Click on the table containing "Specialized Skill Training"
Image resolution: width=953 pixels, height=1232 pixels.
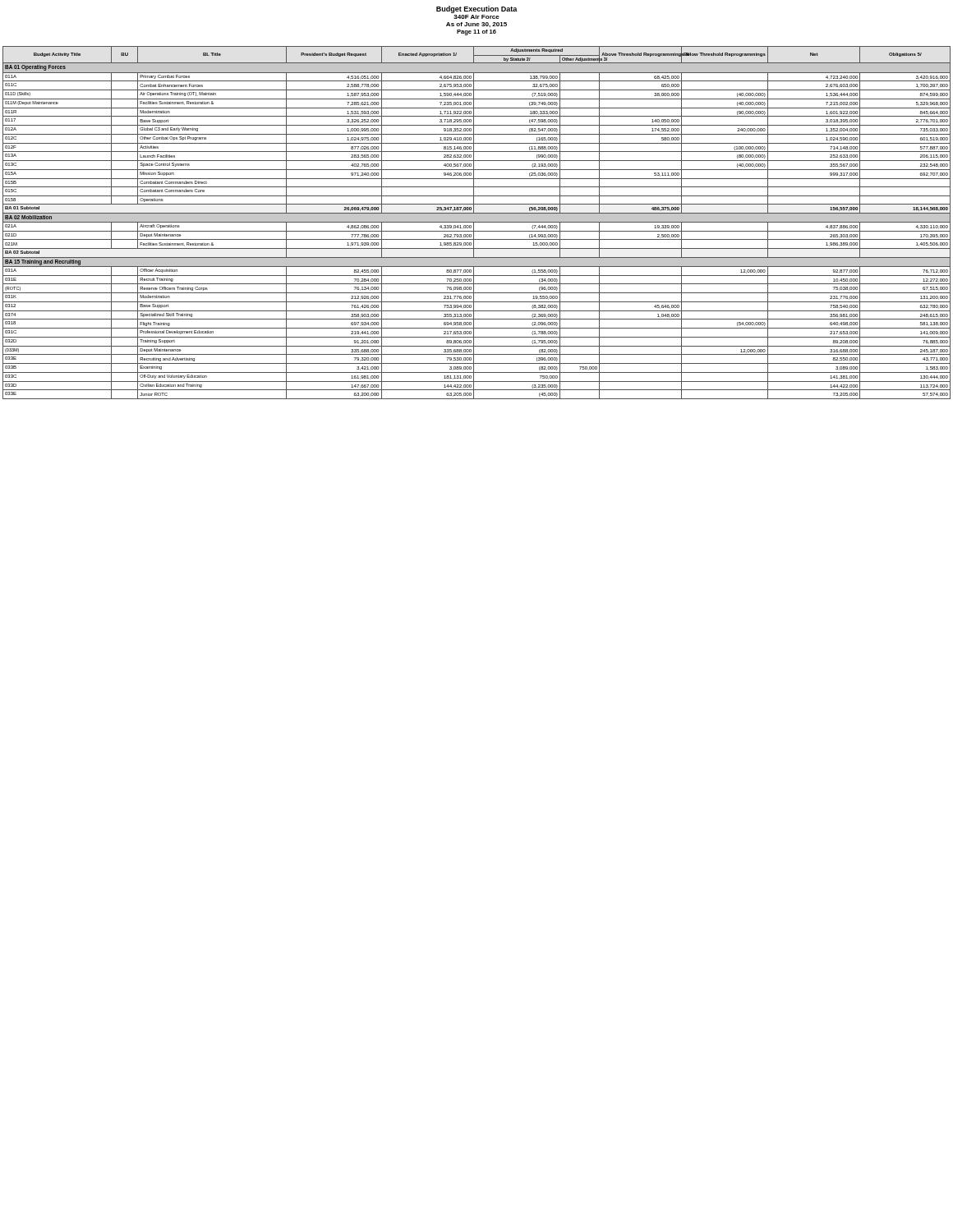coord(476,638)
